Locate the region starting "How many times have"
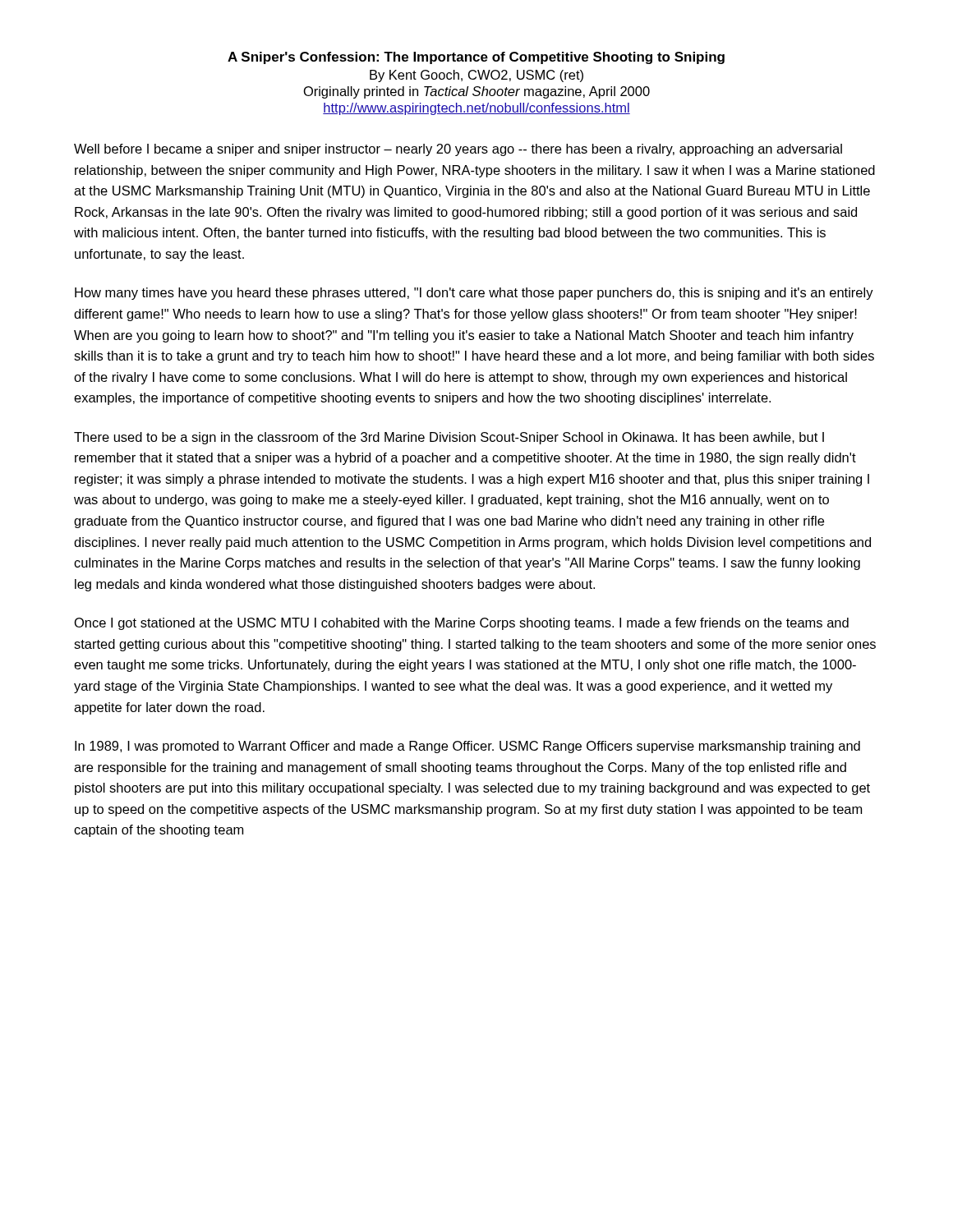 coord(474,345)
